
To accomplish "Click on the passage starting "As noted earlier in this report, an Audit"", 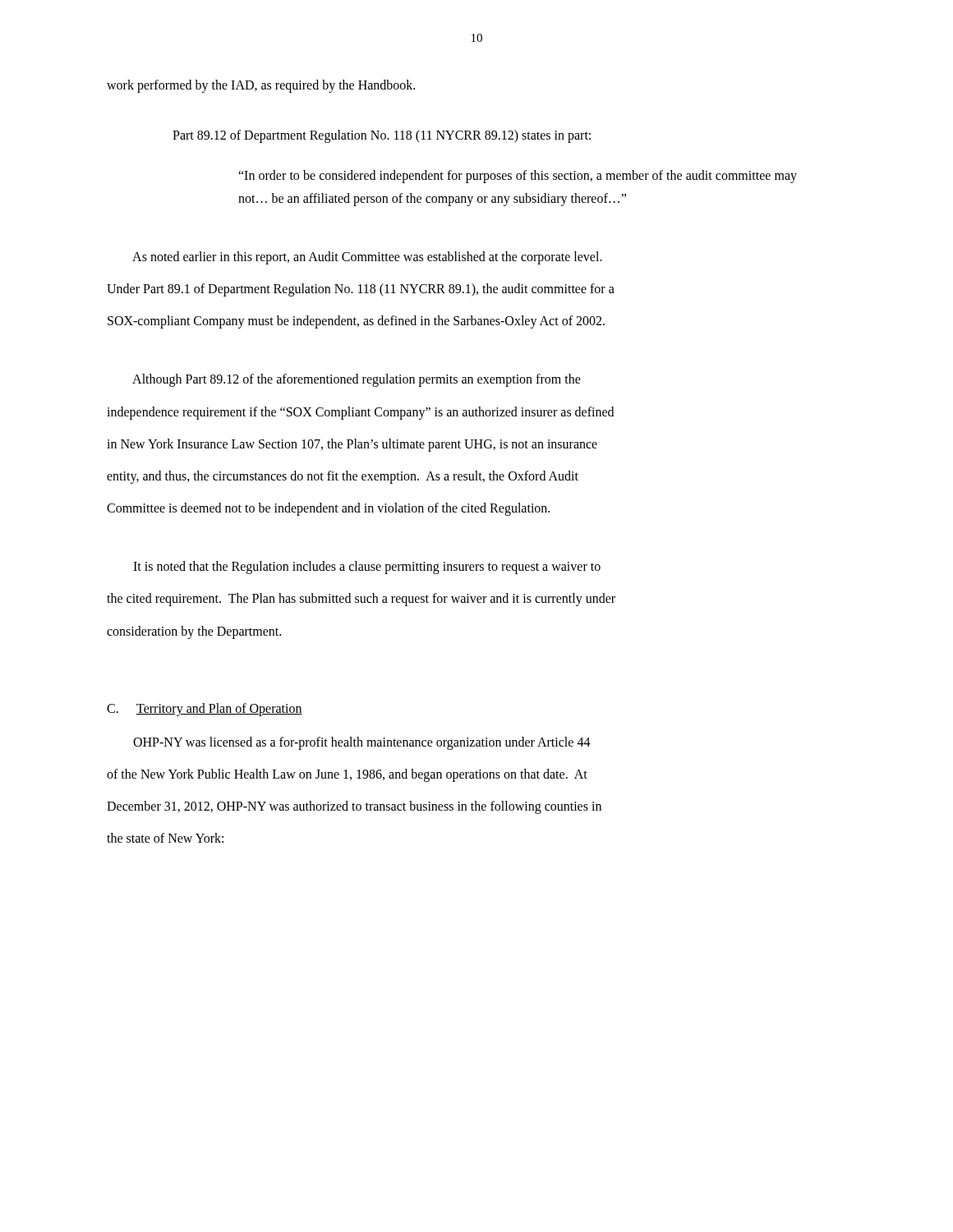I will point(355,256).
